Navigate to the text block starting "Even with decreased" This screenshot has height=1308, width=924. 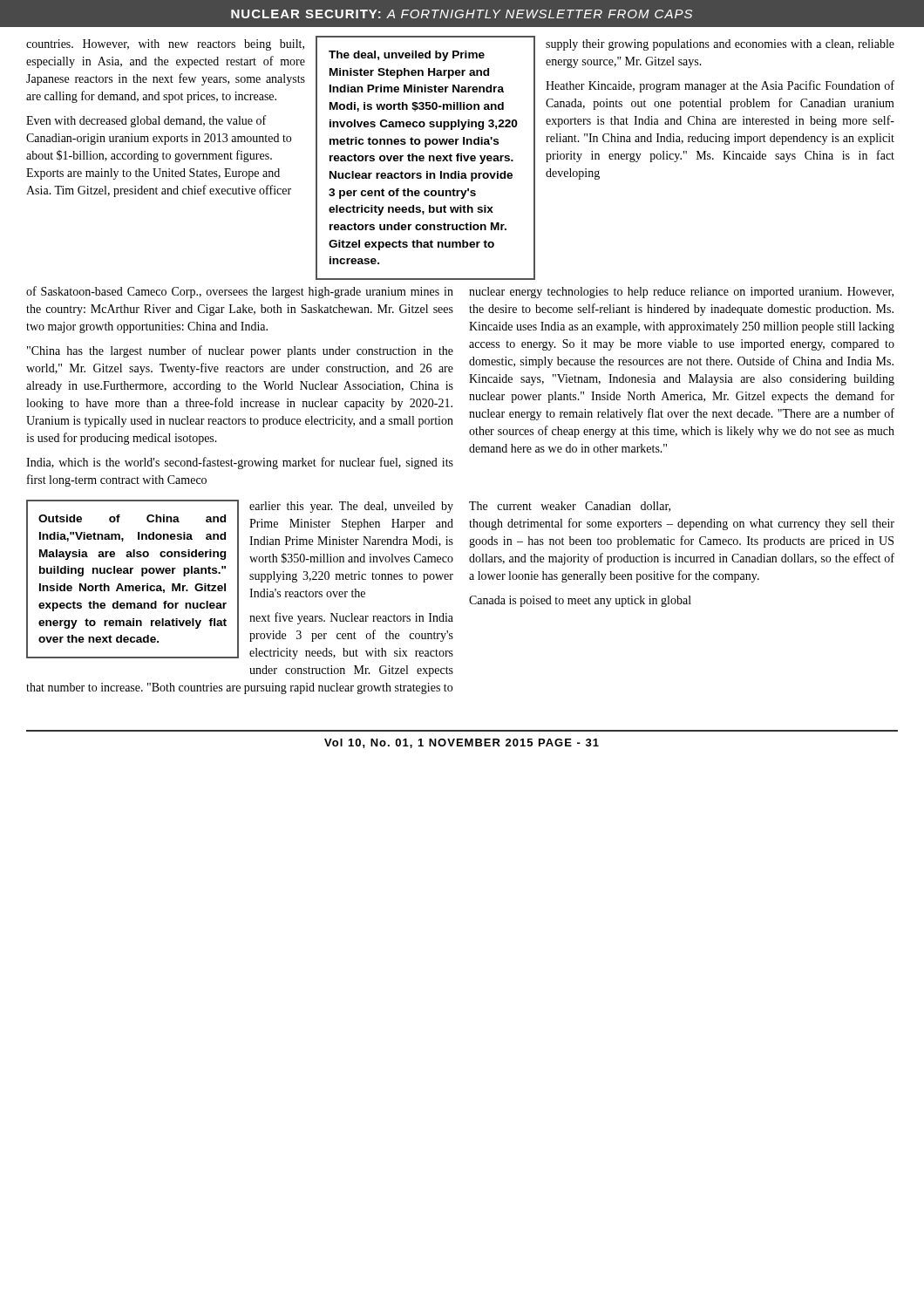[166, 156]
